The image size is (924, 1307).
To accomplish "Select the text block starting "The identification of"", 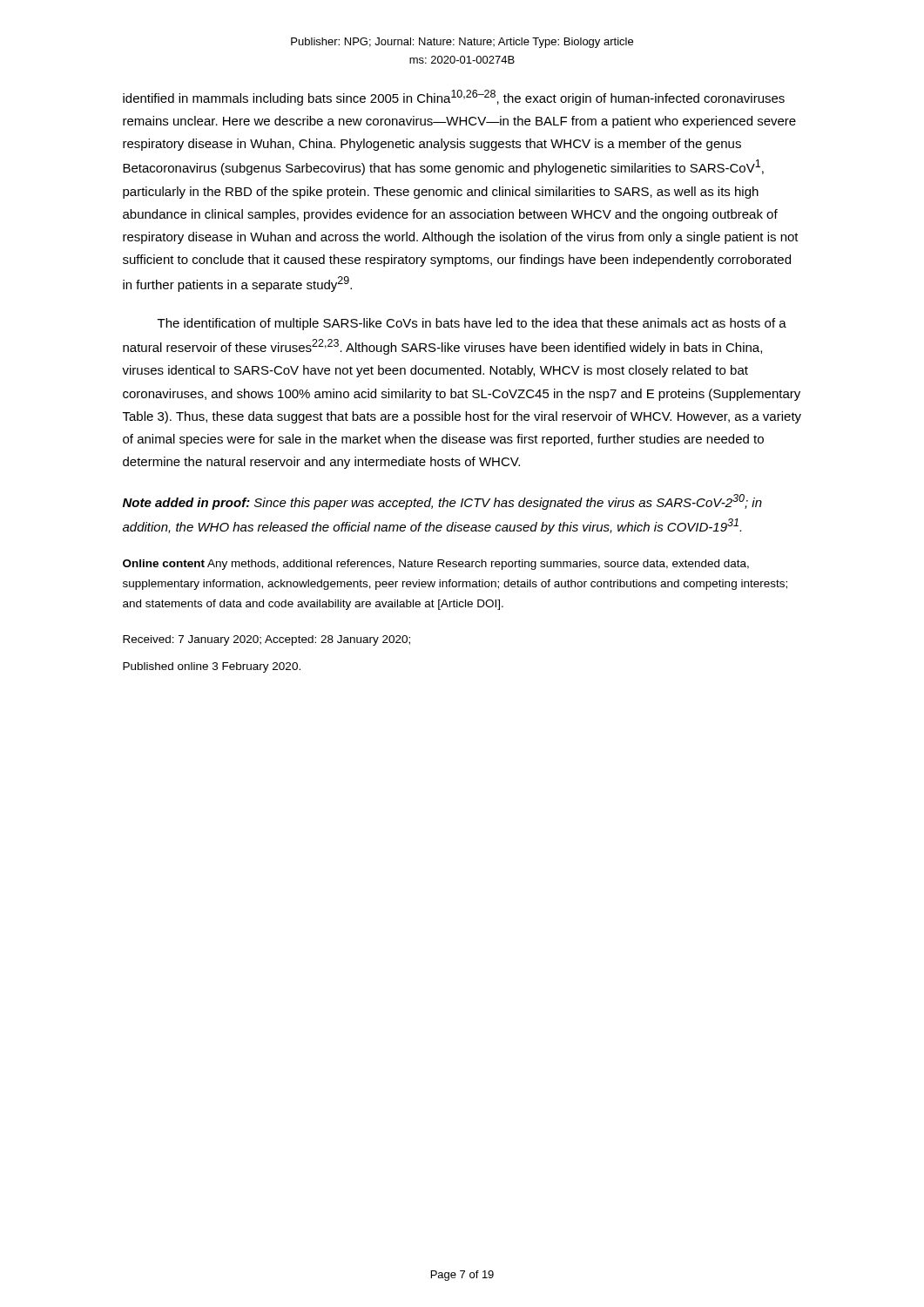I will click(462, 392).
